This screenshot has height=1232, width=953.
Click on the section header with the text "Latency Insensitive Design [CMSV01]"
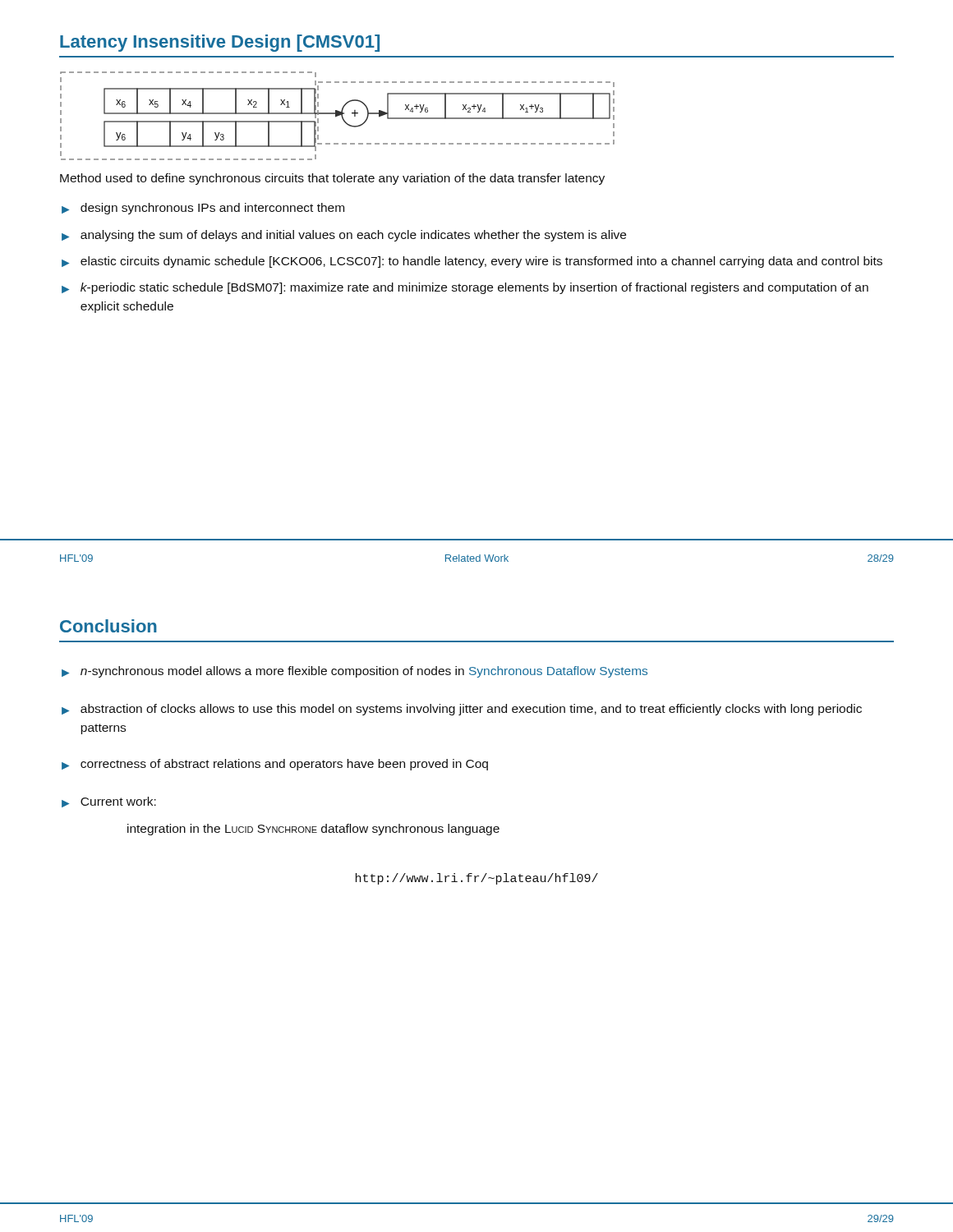tap(476, 44)
